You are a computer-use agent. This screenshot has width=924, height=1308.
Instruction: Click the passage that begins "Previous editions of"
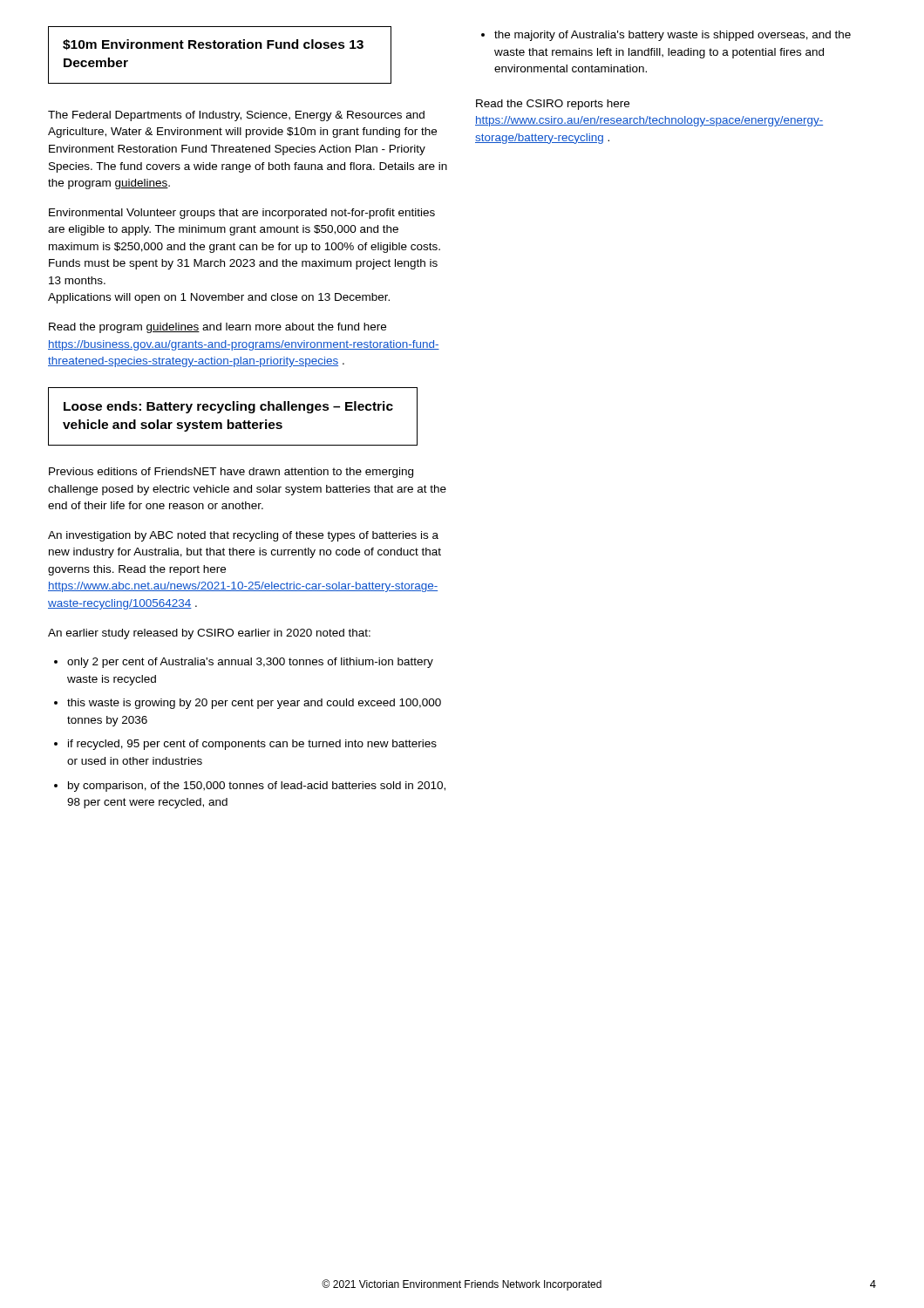pos(248,489)
